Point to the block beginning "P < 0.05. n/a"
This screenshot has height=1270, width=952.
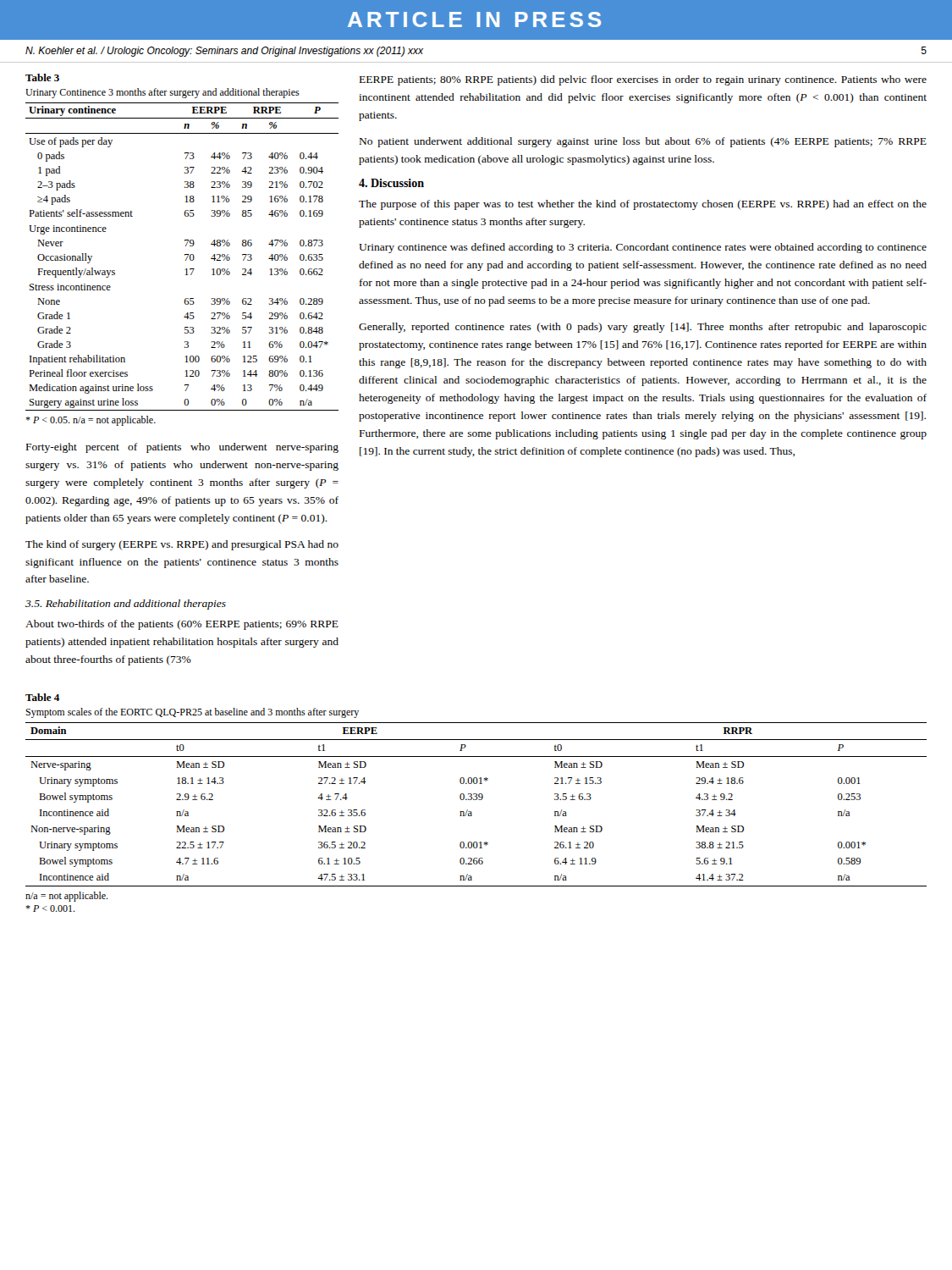[x=91, y=420]
